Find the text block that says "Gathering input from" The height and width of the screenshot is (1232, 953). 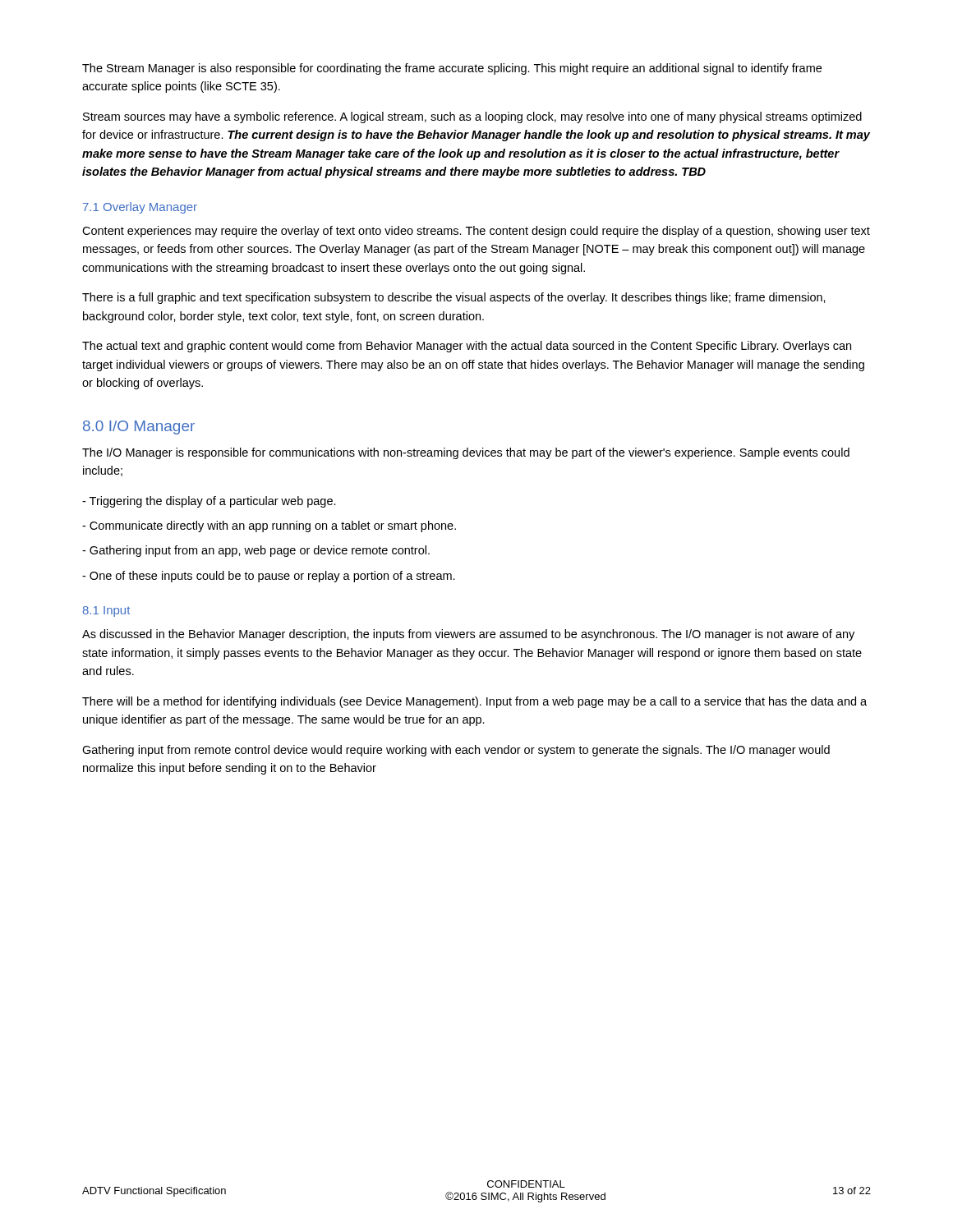[x=456, y=759]
